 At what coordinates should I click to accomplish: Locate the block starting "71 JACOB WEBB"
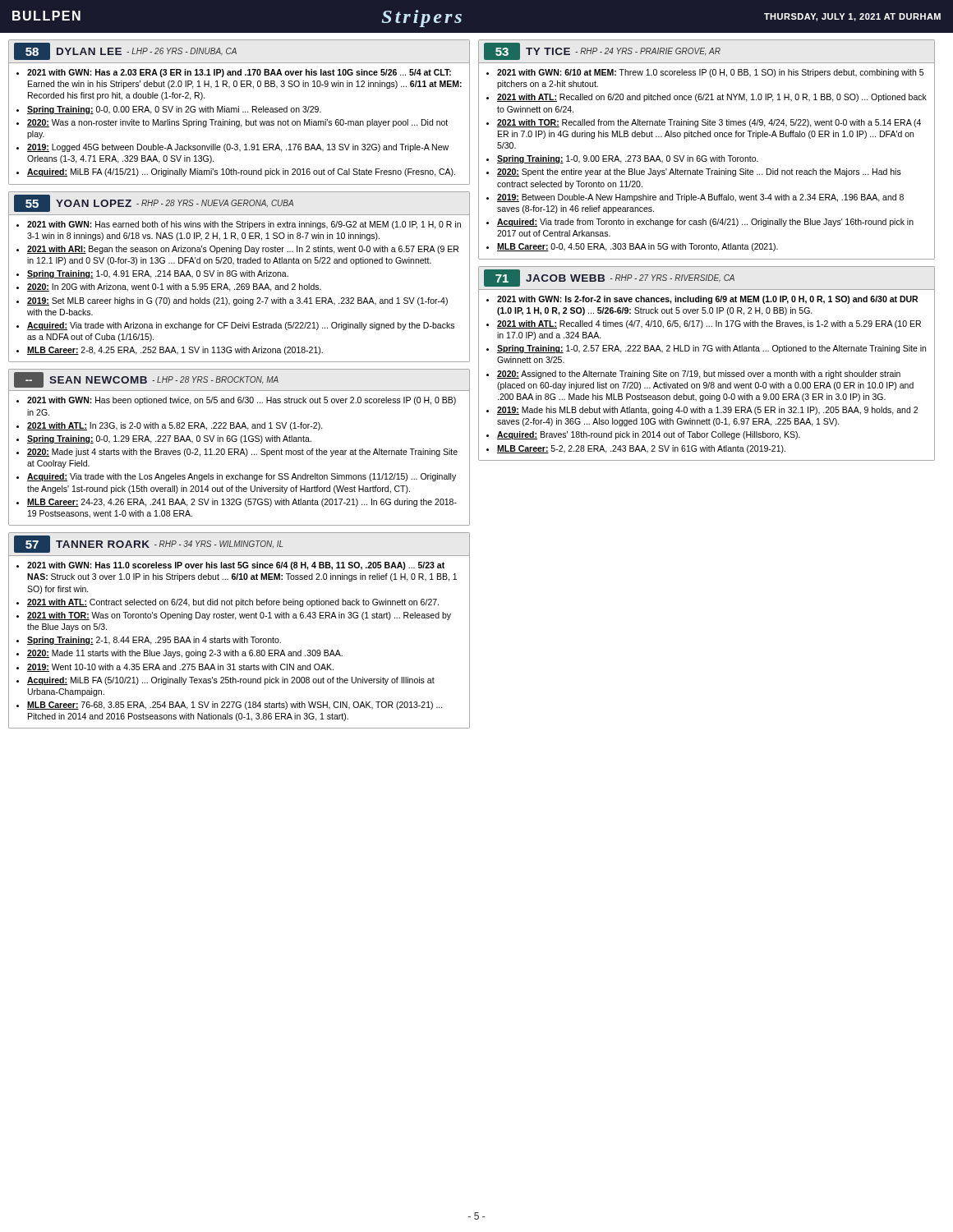click(707, 278)
